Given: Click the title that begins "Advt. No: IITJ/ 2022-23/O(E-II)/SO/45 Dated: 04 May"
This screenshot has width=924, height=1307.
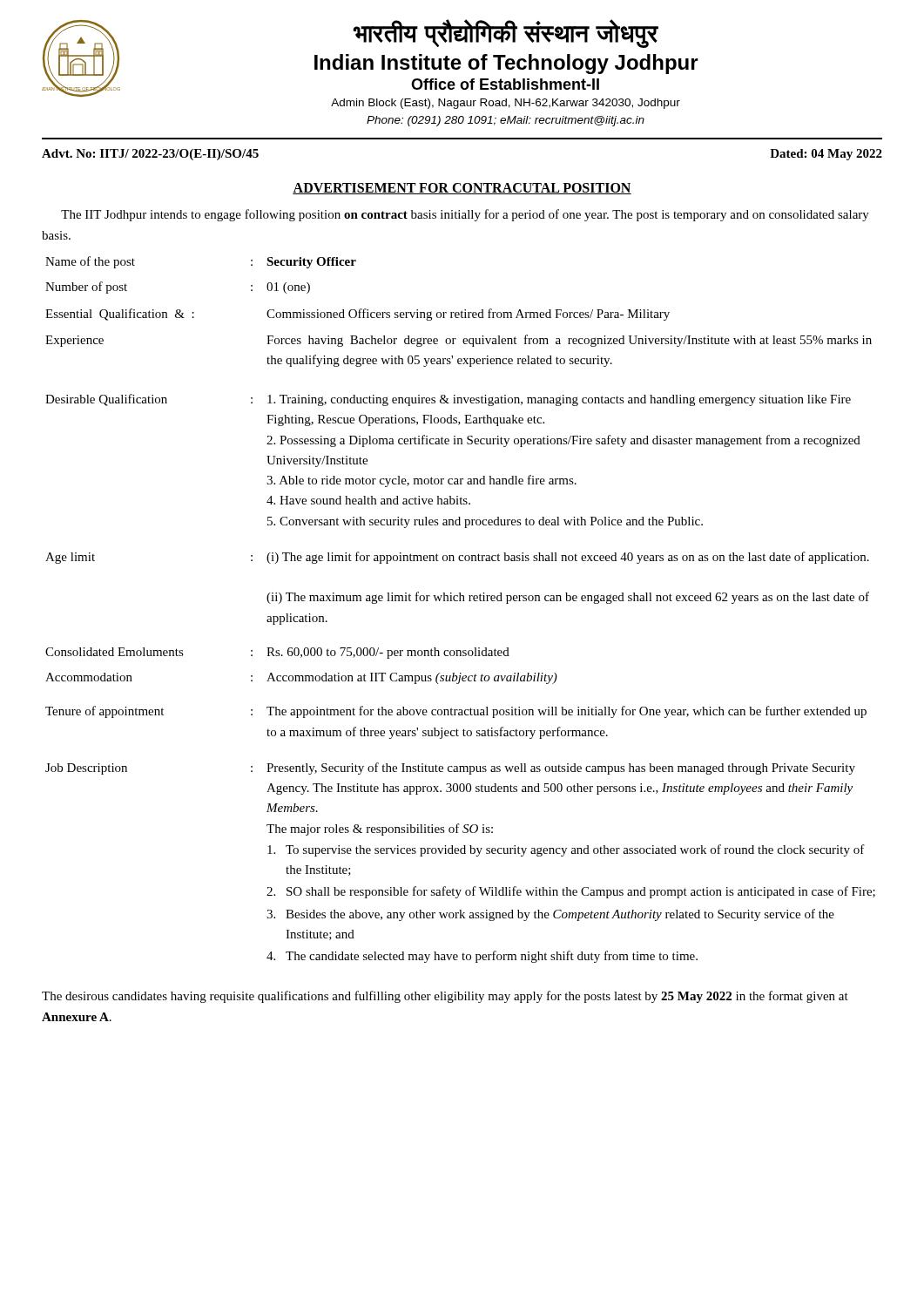Looking at the screenshot, I should (x=148, y=155).
